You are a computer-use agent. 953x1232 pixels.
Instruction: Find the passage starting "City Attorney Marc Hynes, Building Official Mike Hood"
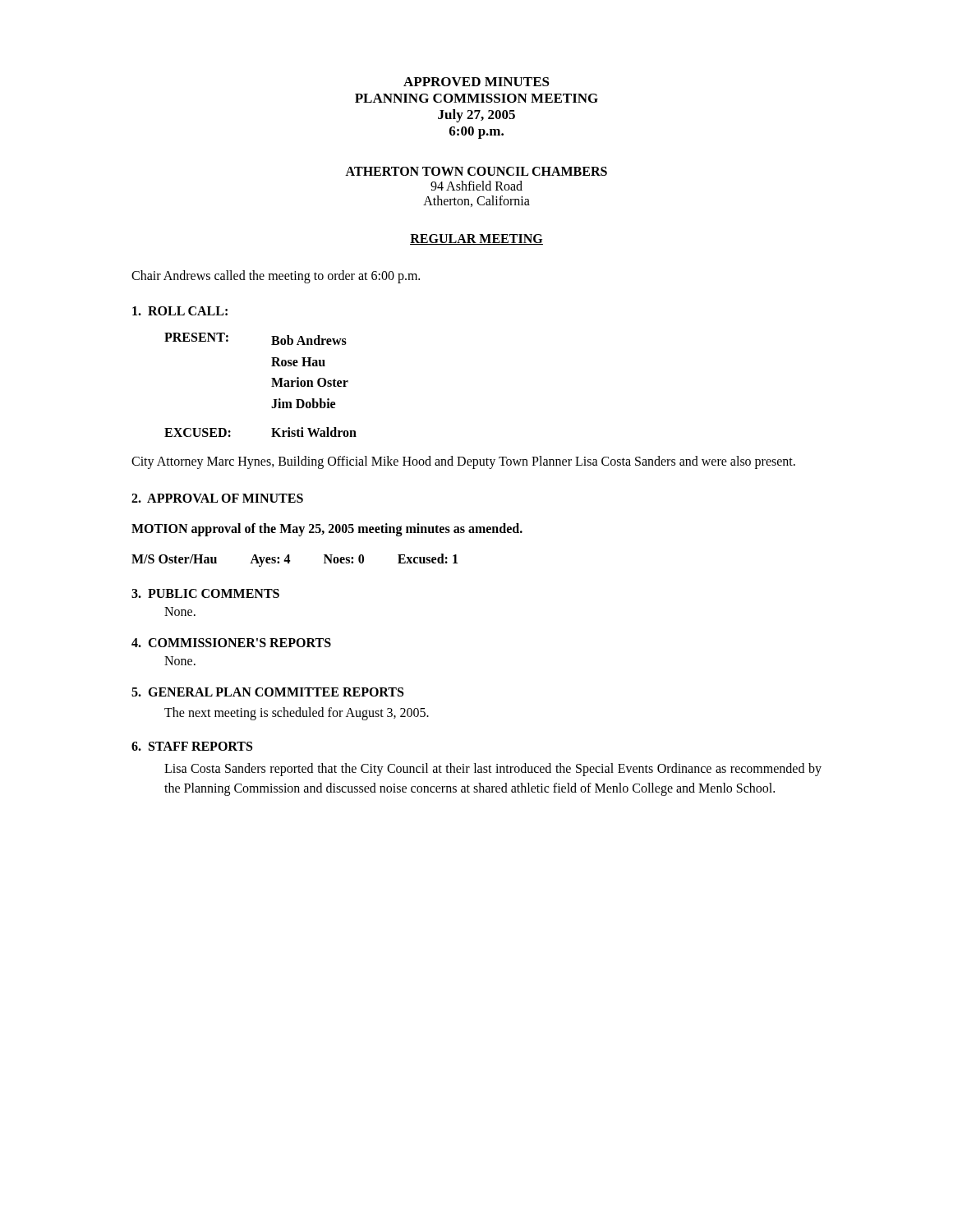coord(464,461)
